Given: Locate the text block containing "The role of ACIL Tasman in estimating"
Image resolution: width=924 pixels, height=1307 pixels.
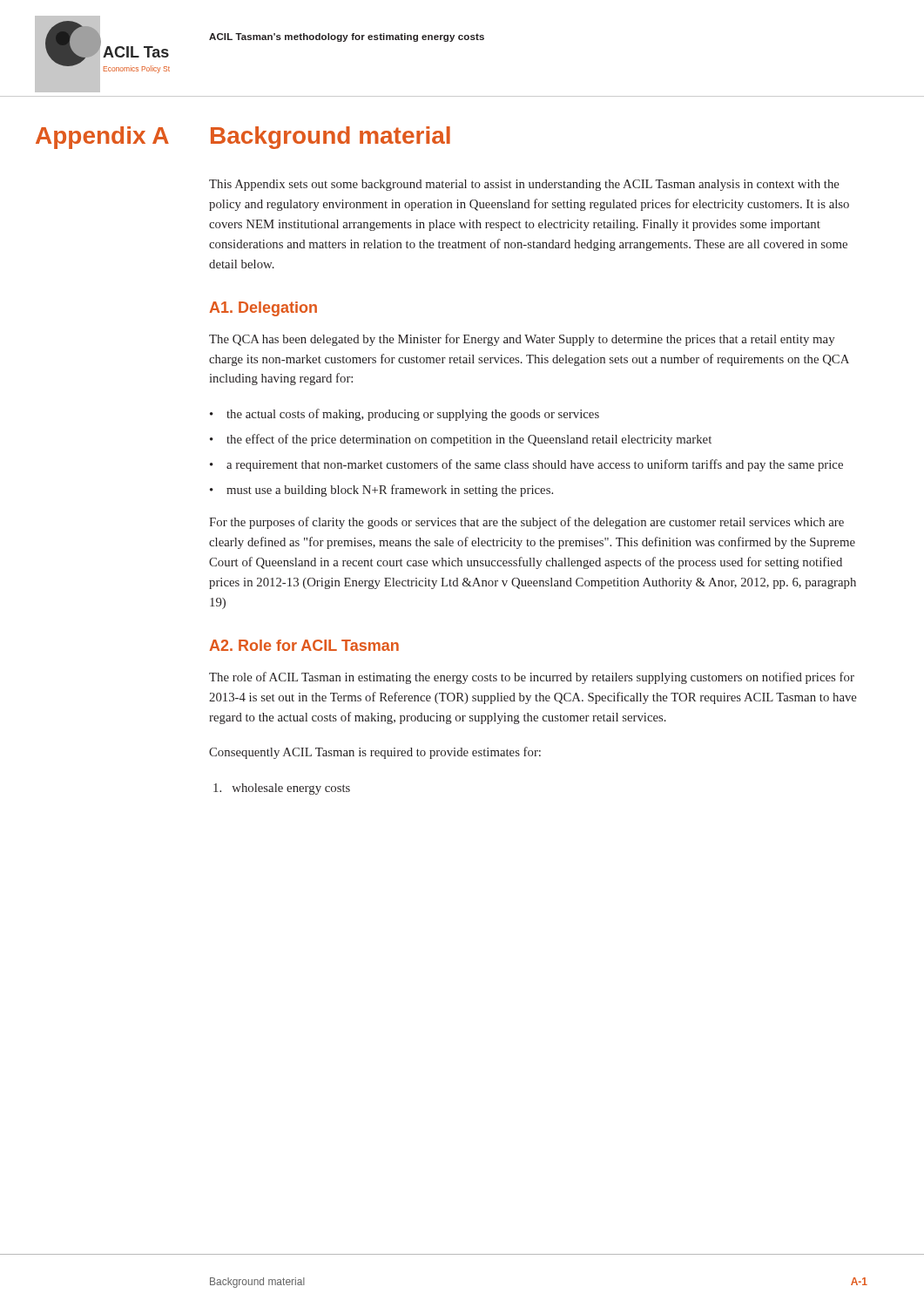Looking at the screenshot, I should pos(533,697).
